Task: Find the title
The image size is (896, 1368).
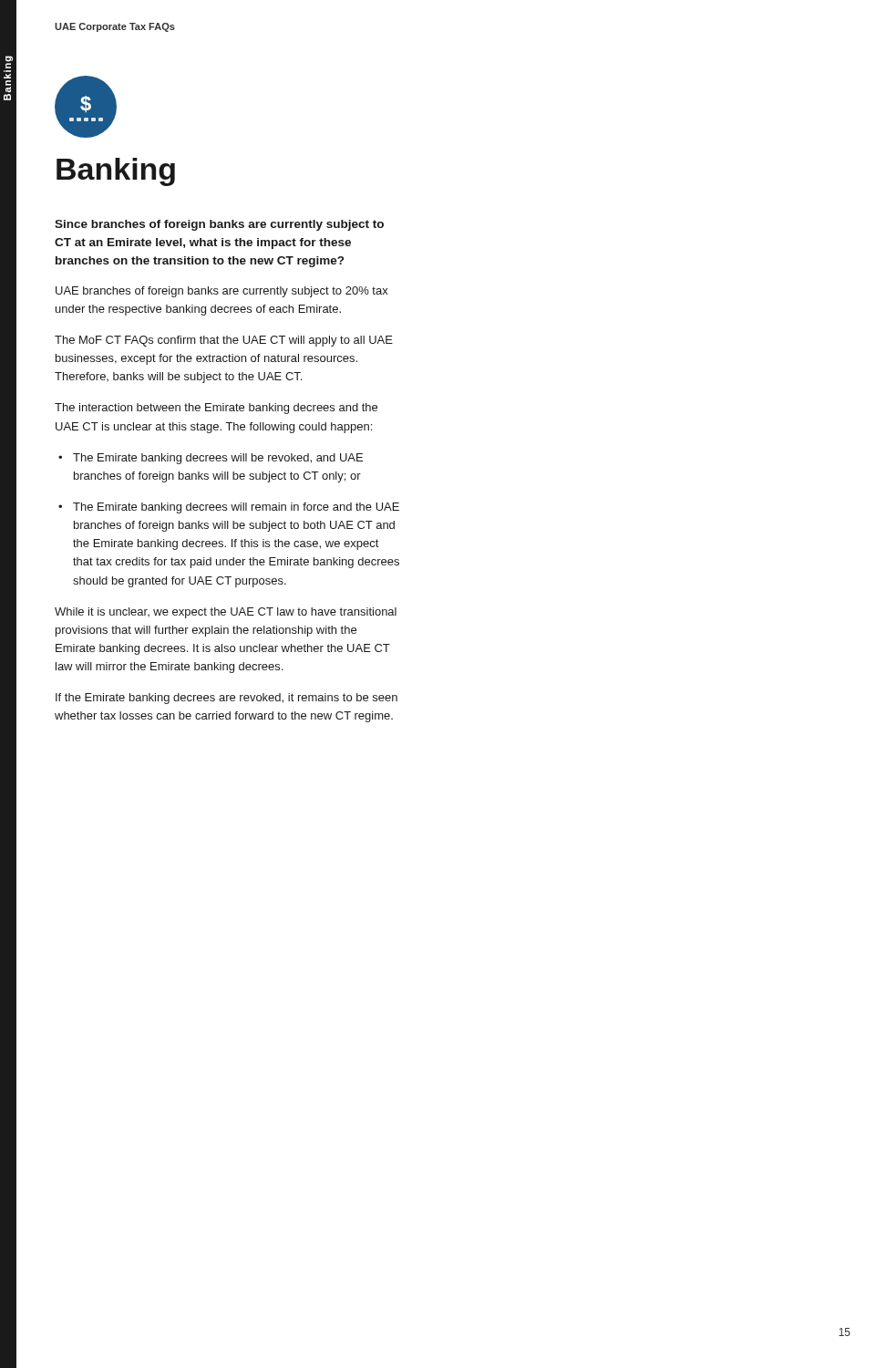Action: pyautogui.click(x=116, y=169)
